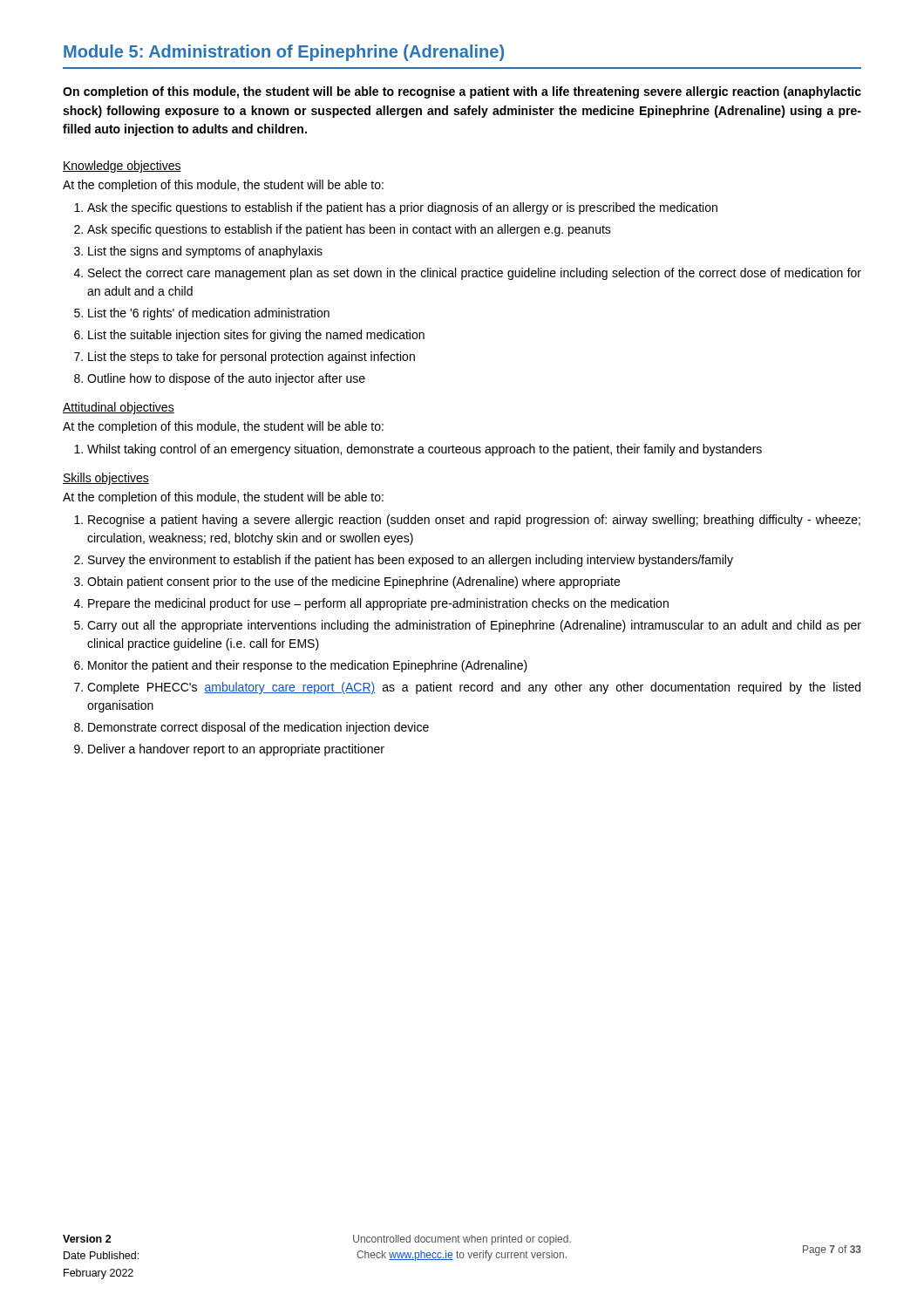Click on the list item containing "Monitor the patient and their"

tap(474, 666)
